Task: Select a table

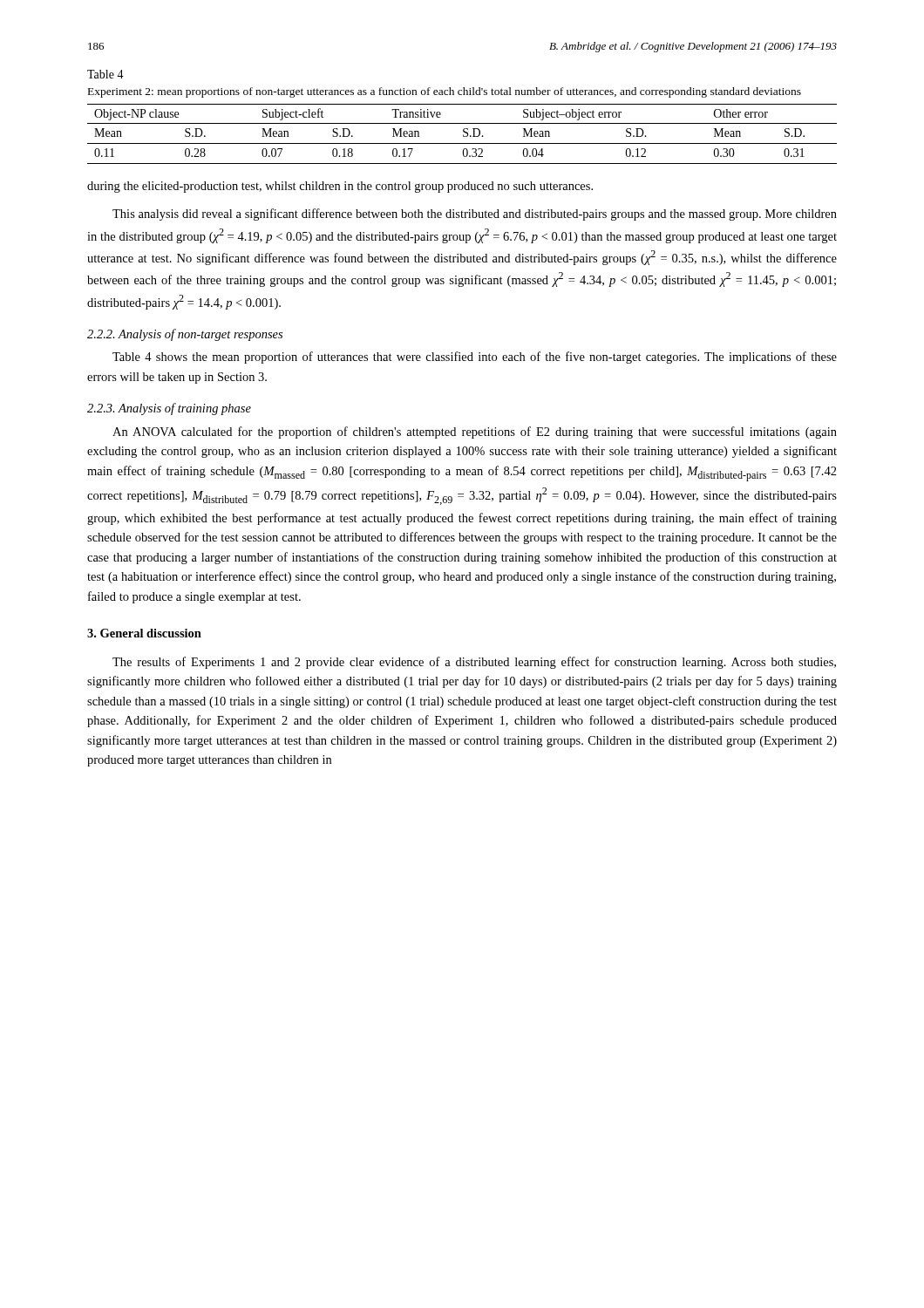Action: point(462,134)
